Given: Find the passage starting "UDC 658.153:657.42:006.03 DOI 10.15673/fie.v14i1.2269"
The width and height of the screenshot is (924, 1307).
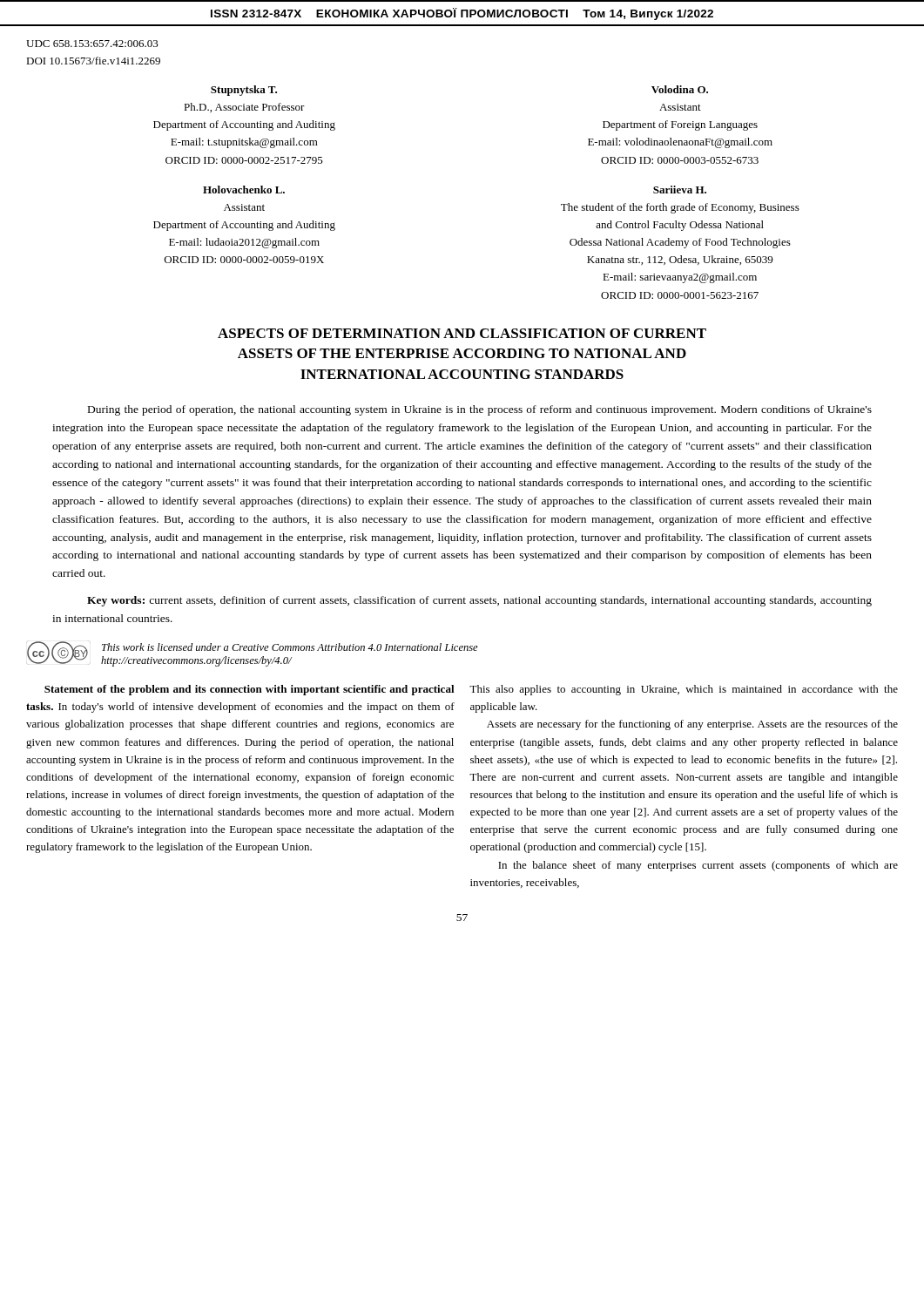Looking at the screenshot, I should click(x=93, y=52).
